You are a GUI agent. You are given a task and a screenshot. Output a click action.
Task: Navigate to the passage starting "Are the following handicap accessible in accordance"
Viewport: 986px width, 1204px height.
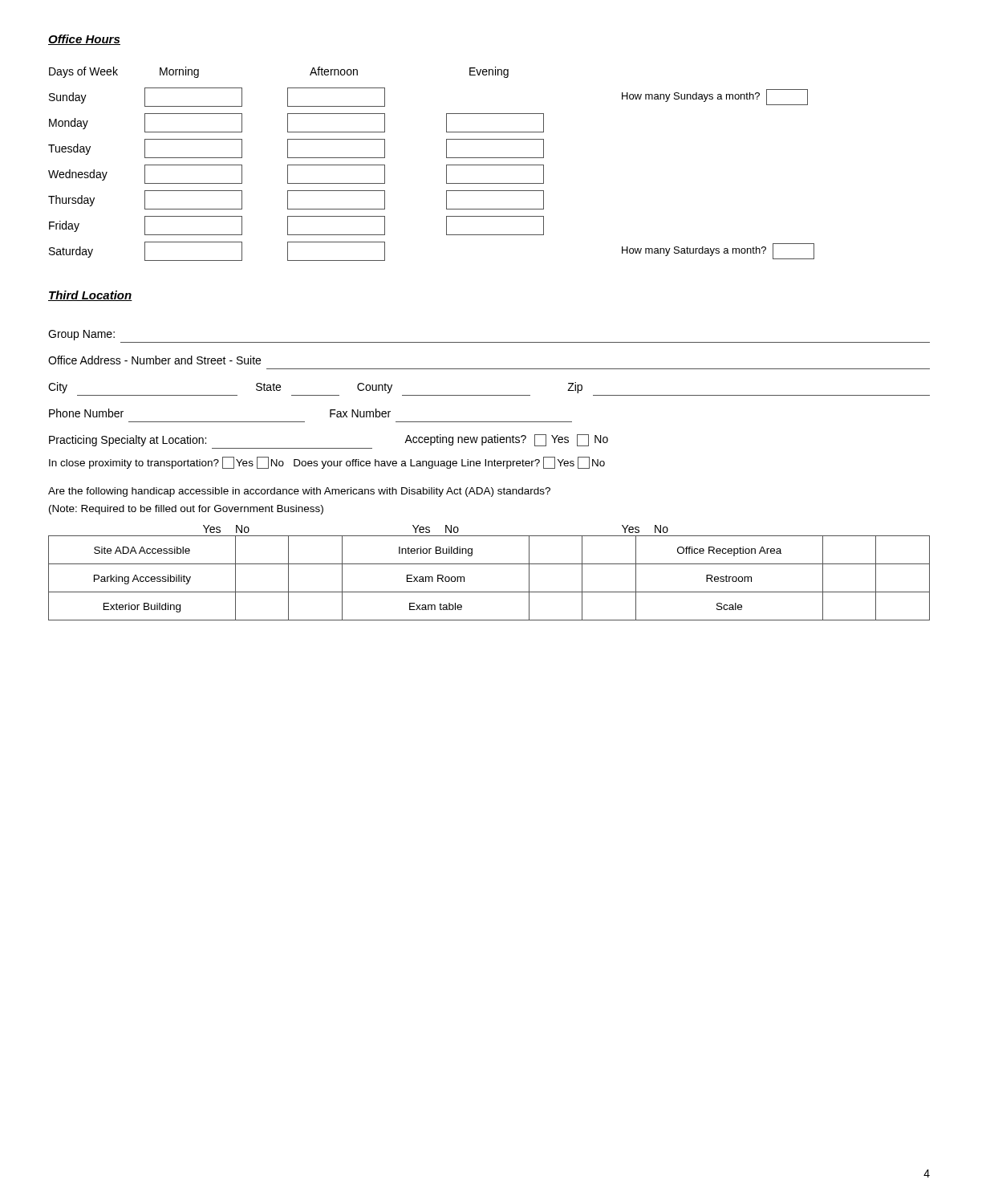[489, 499]
